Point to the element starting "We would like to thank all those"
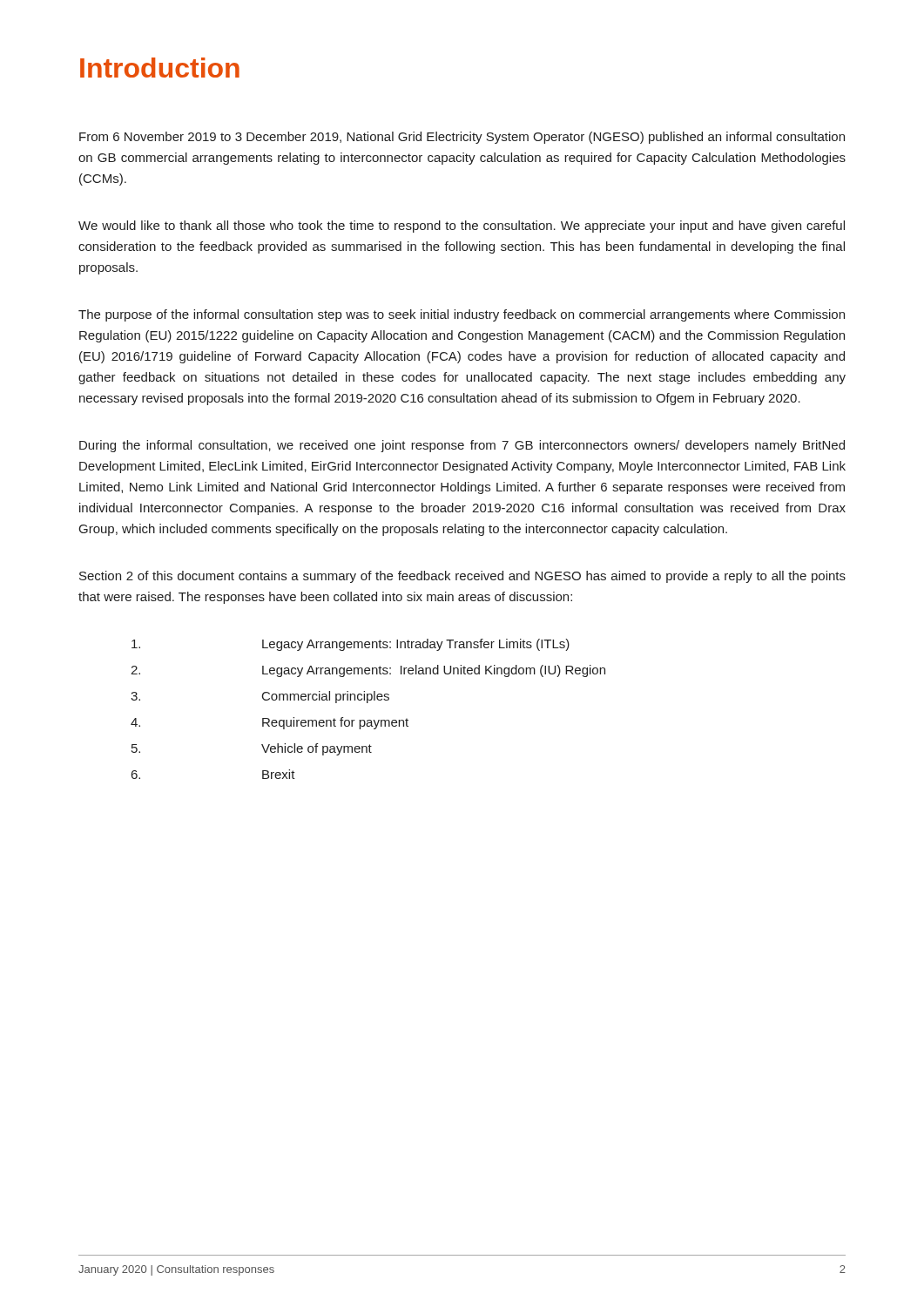 (462, 246)
